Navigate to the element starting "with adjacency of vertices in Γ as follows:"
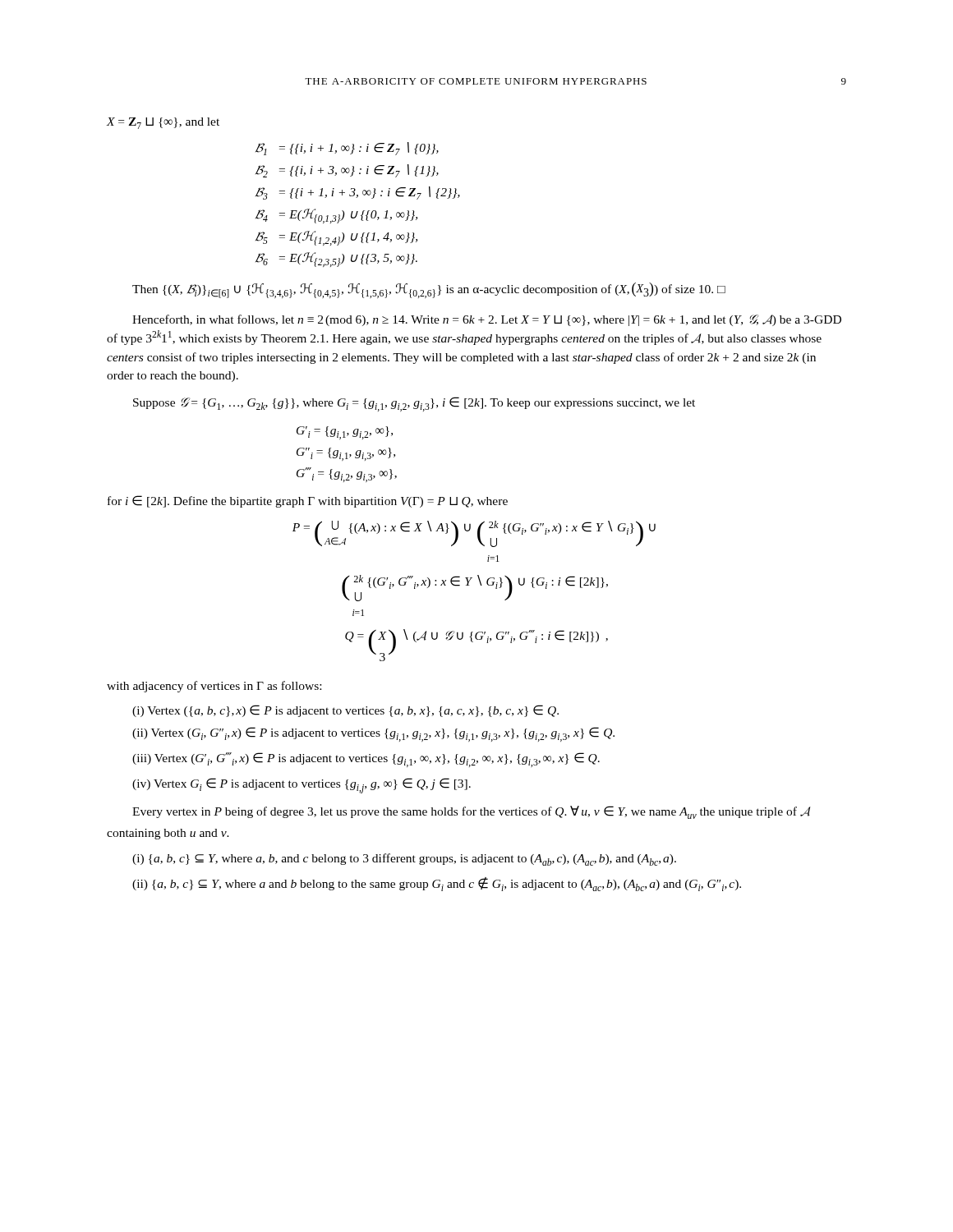The height and width of the screenshot is (1232, 953). [215, 685]
